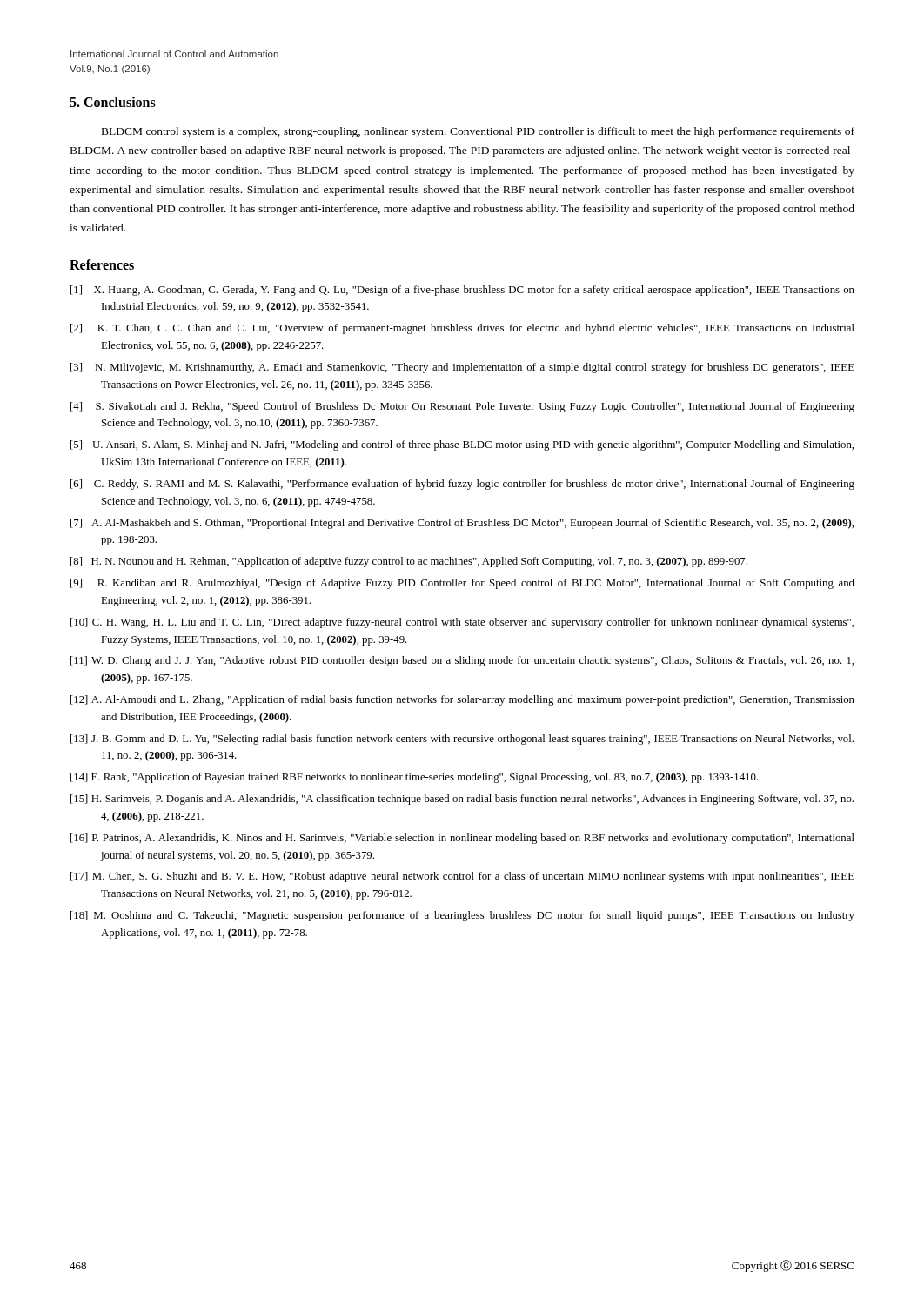Select the section header that reads "5. Conclusions"
The image size is (924, 1305).
pos(113,102)
